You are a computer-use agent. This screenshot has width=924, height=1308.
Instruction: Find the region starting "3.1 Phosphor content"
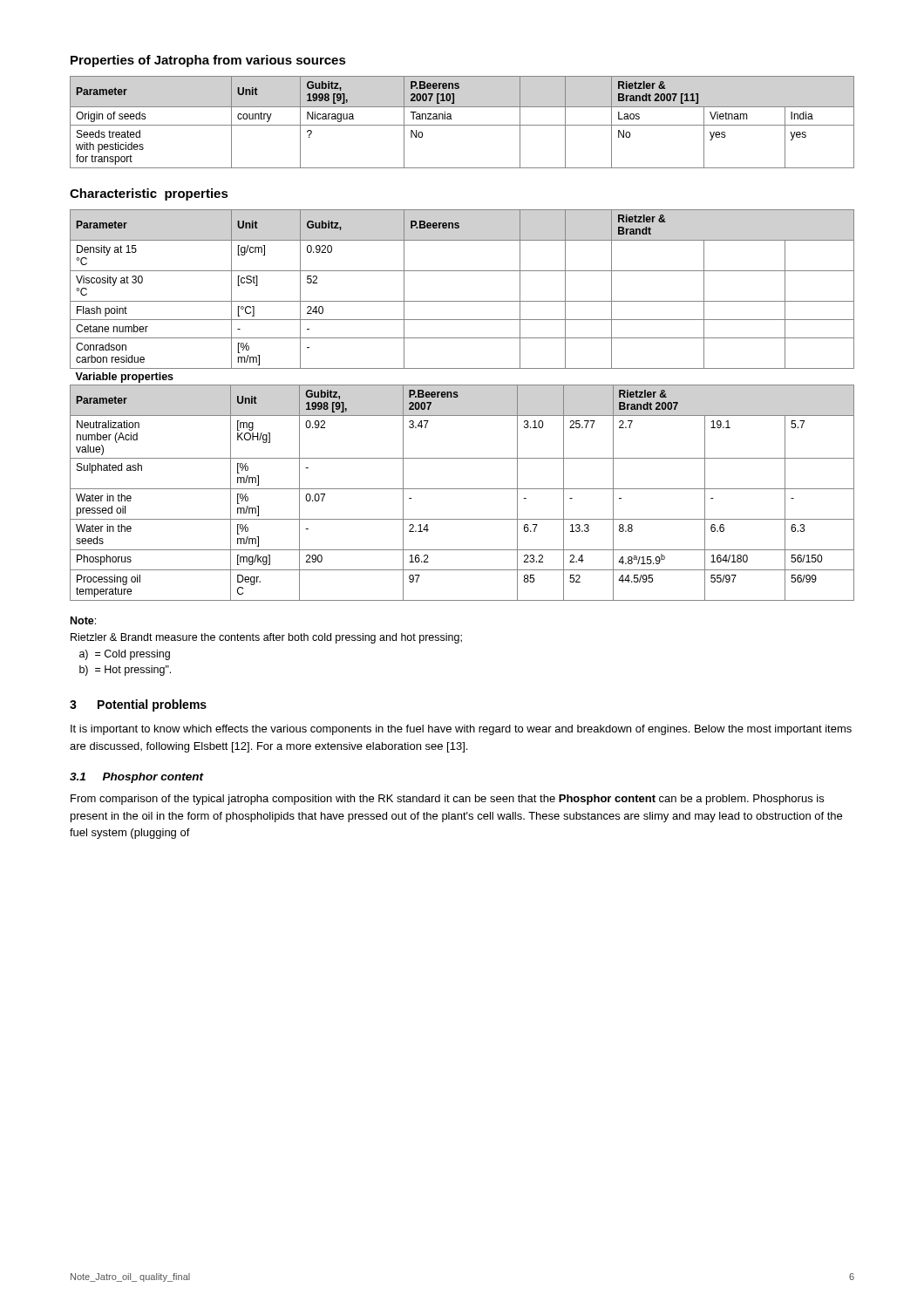[x=136, y=777]
